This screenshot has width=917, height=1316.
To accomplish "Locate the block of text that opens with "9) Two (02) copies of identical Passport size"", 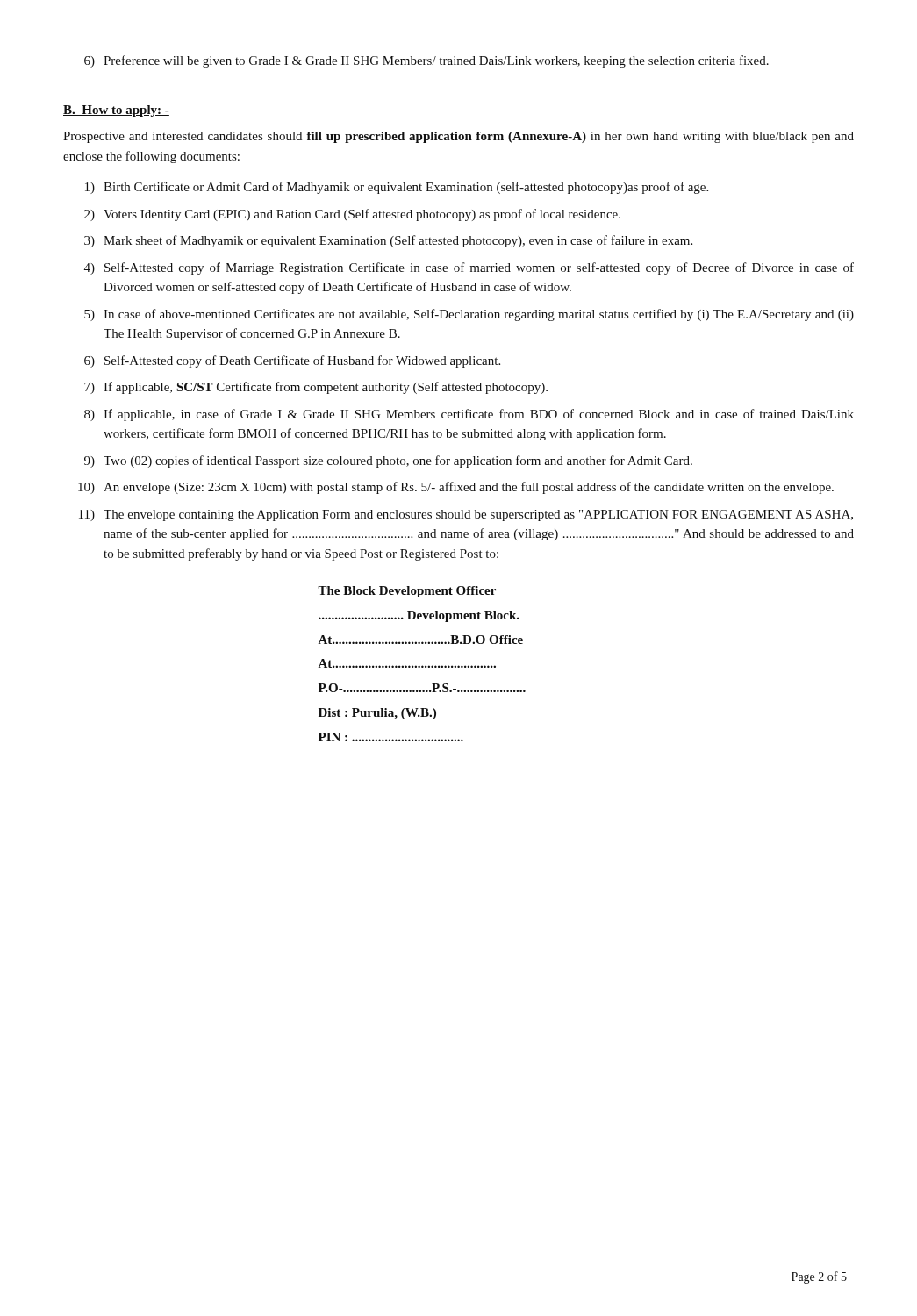I will (x=458, y=460).
